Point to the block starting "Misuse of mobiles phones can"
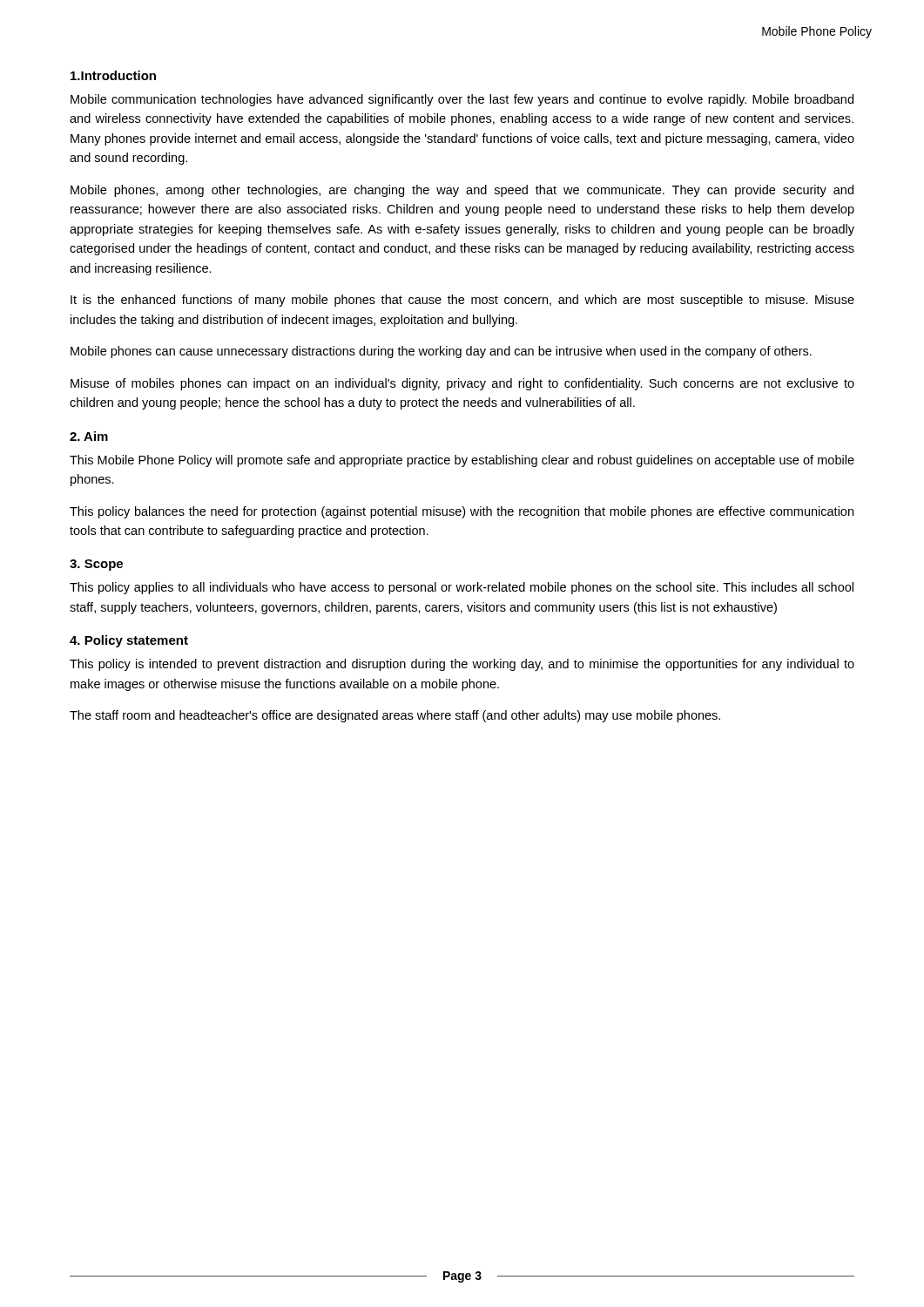The width and height of the screenshot is (924, 1307). pos(462,393)
